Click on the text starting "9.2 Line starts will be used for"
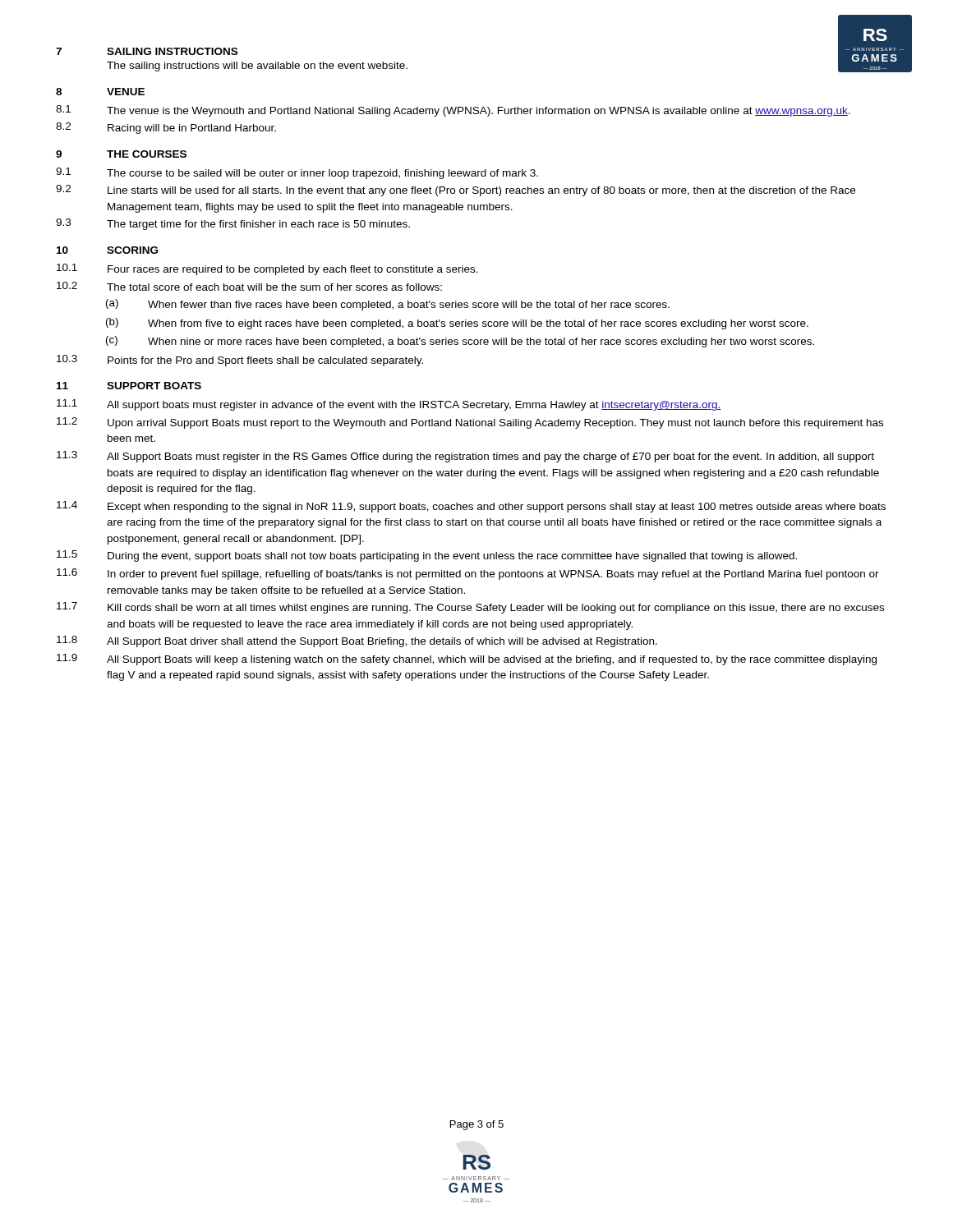This screenshot has height=1232, width=953. tap(476, 199)
